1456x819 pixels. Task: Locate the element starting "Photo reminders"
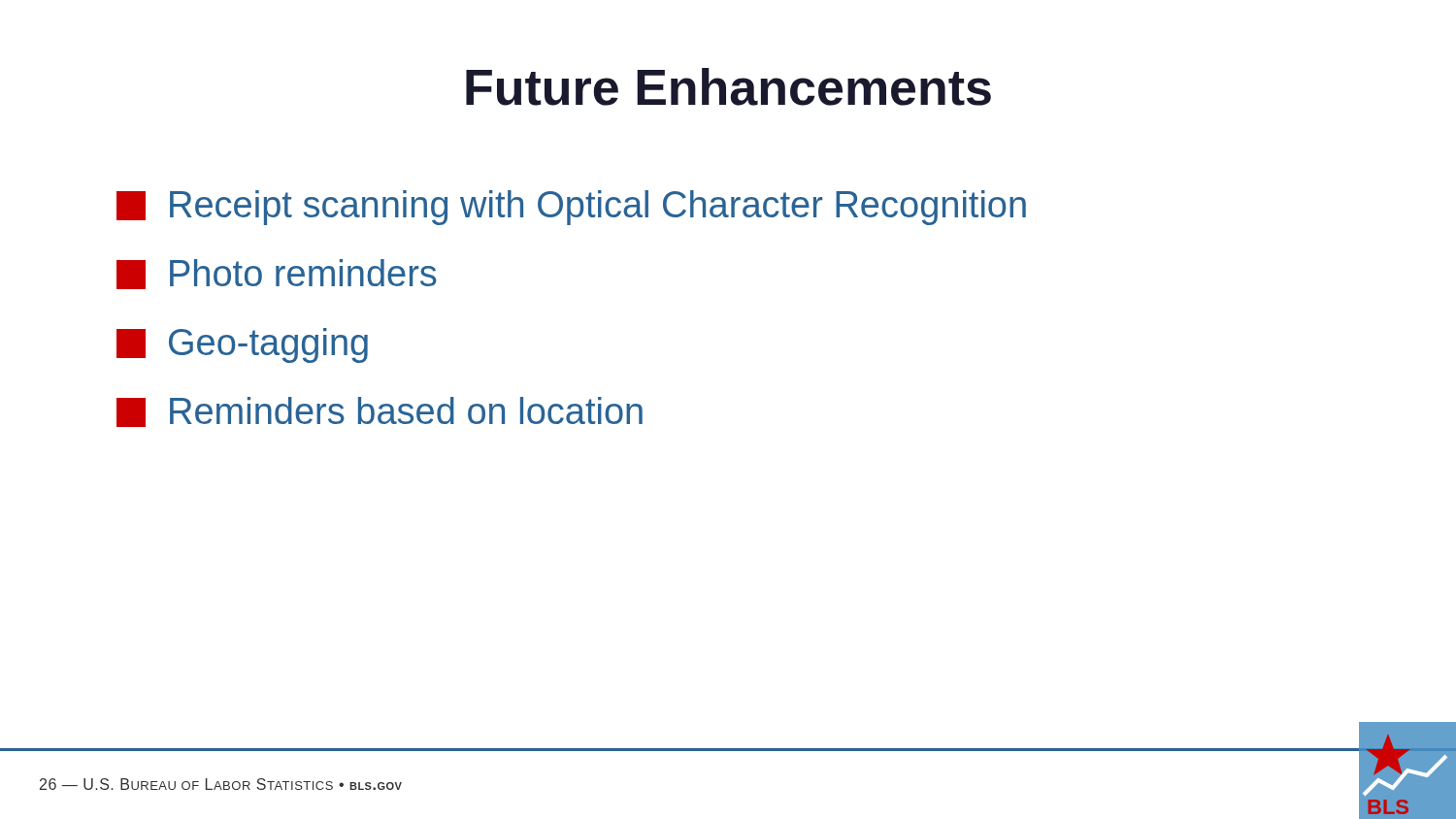click(277, 274)
